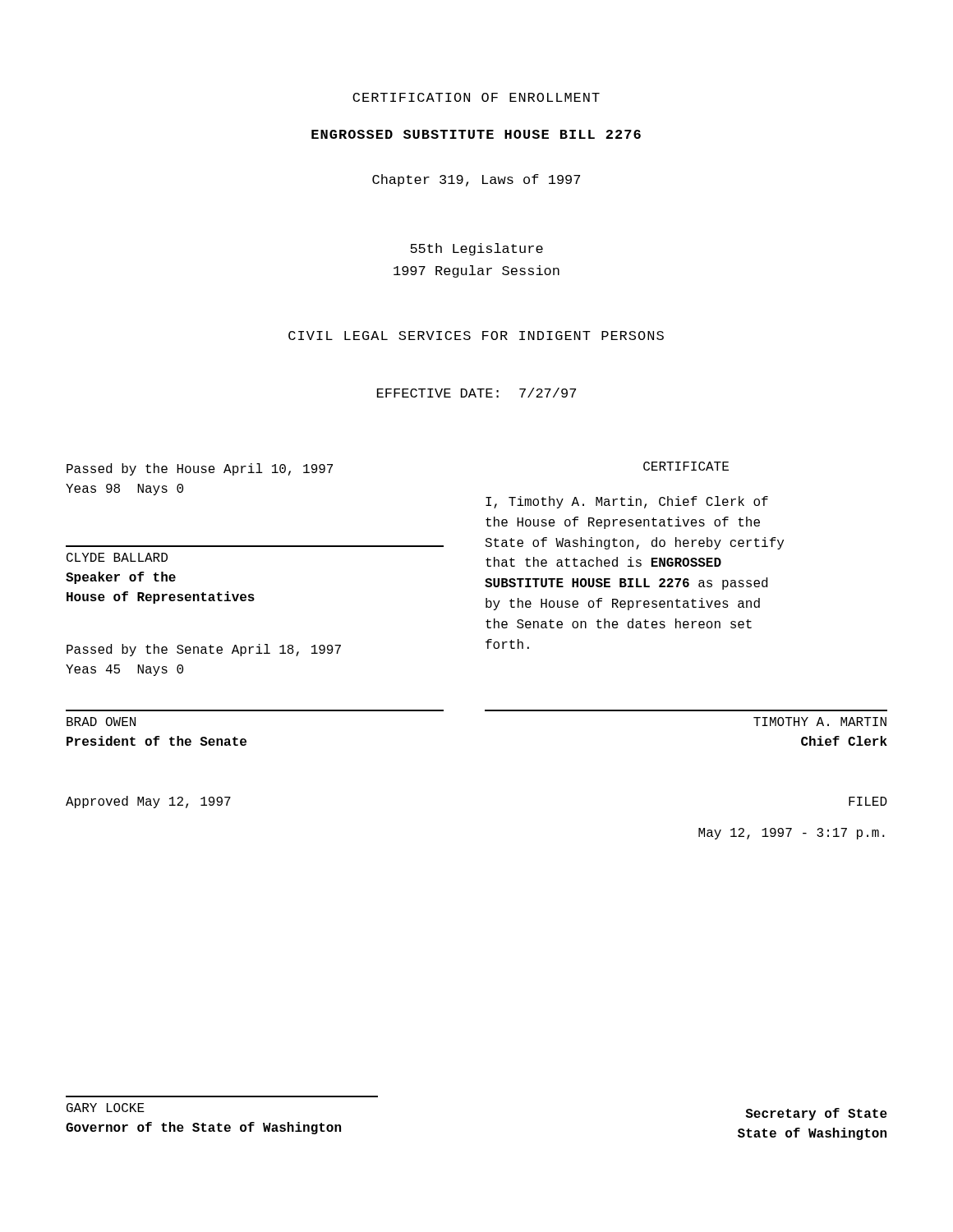Navigate to the region starting "Passed by the House"
Screen dimensions: 1232x953
(200, 480)
